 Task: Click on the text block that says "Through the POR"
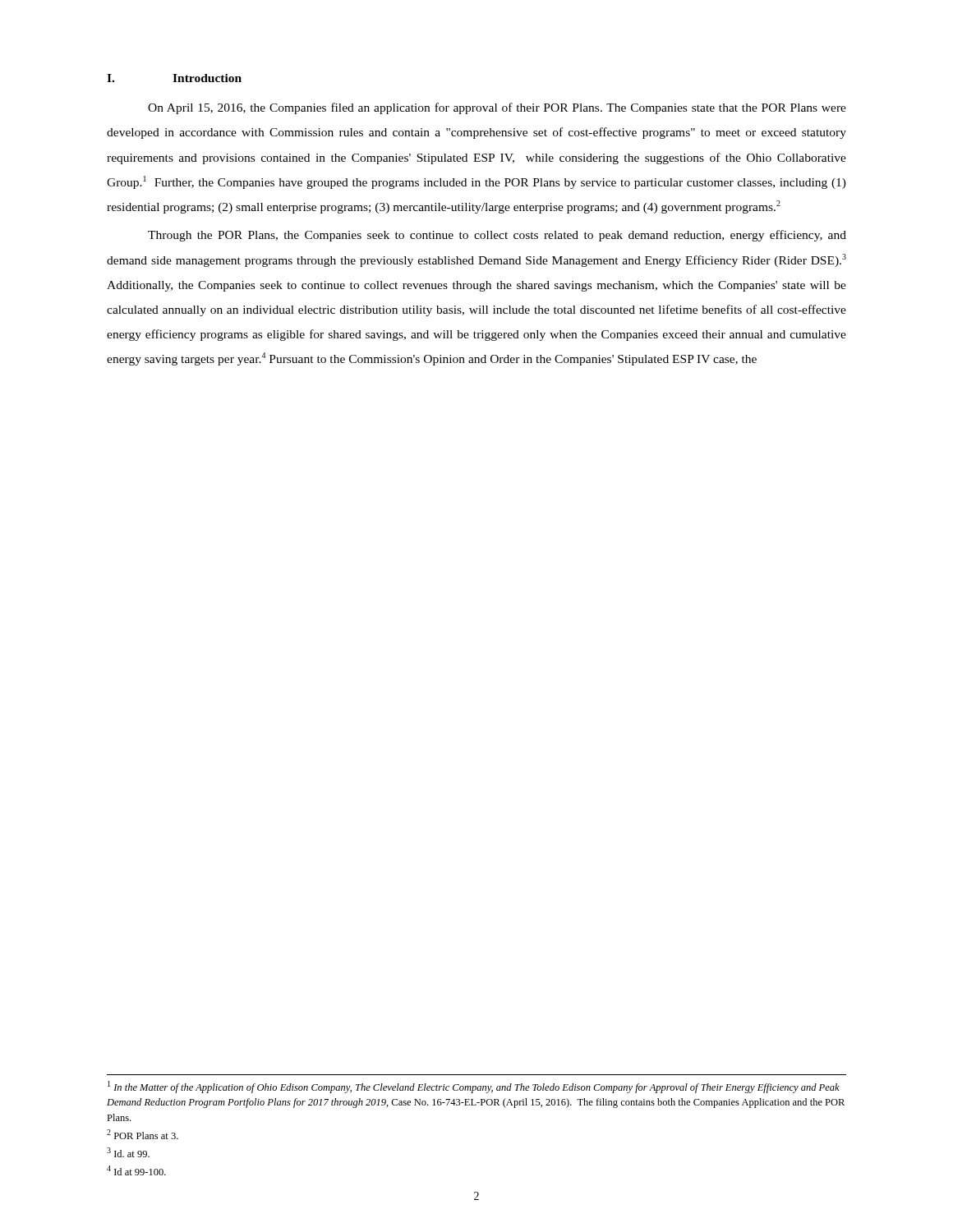[476, 297]
